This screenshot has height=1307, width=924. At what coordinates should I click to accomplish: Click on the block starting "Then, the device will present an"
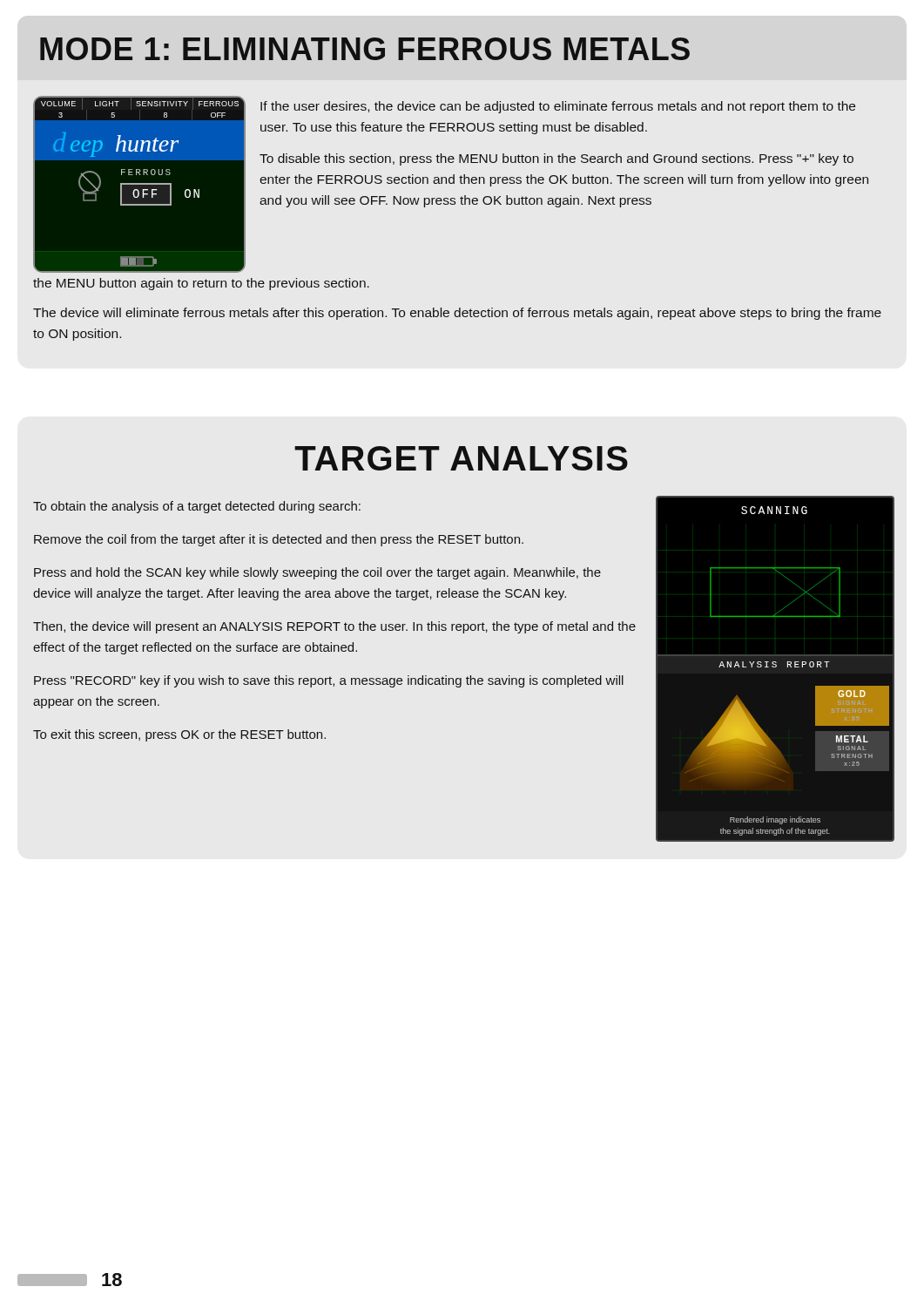[337, 637]
